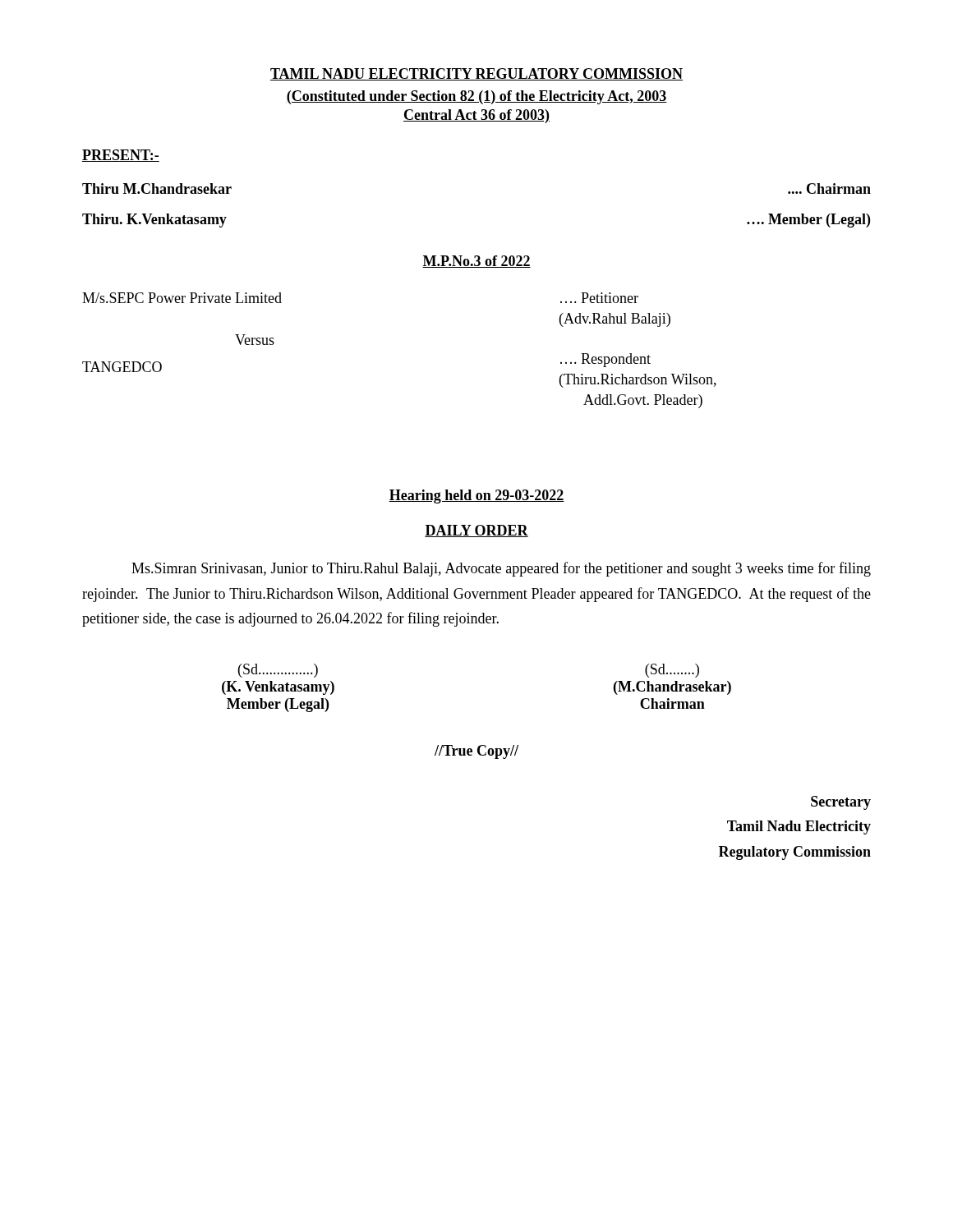Select the passage starting "Thiru. K.Venkatasamy …. Member (Legal)"
The height and width of the screenshot is (1232, 953).
click(133, 221)
